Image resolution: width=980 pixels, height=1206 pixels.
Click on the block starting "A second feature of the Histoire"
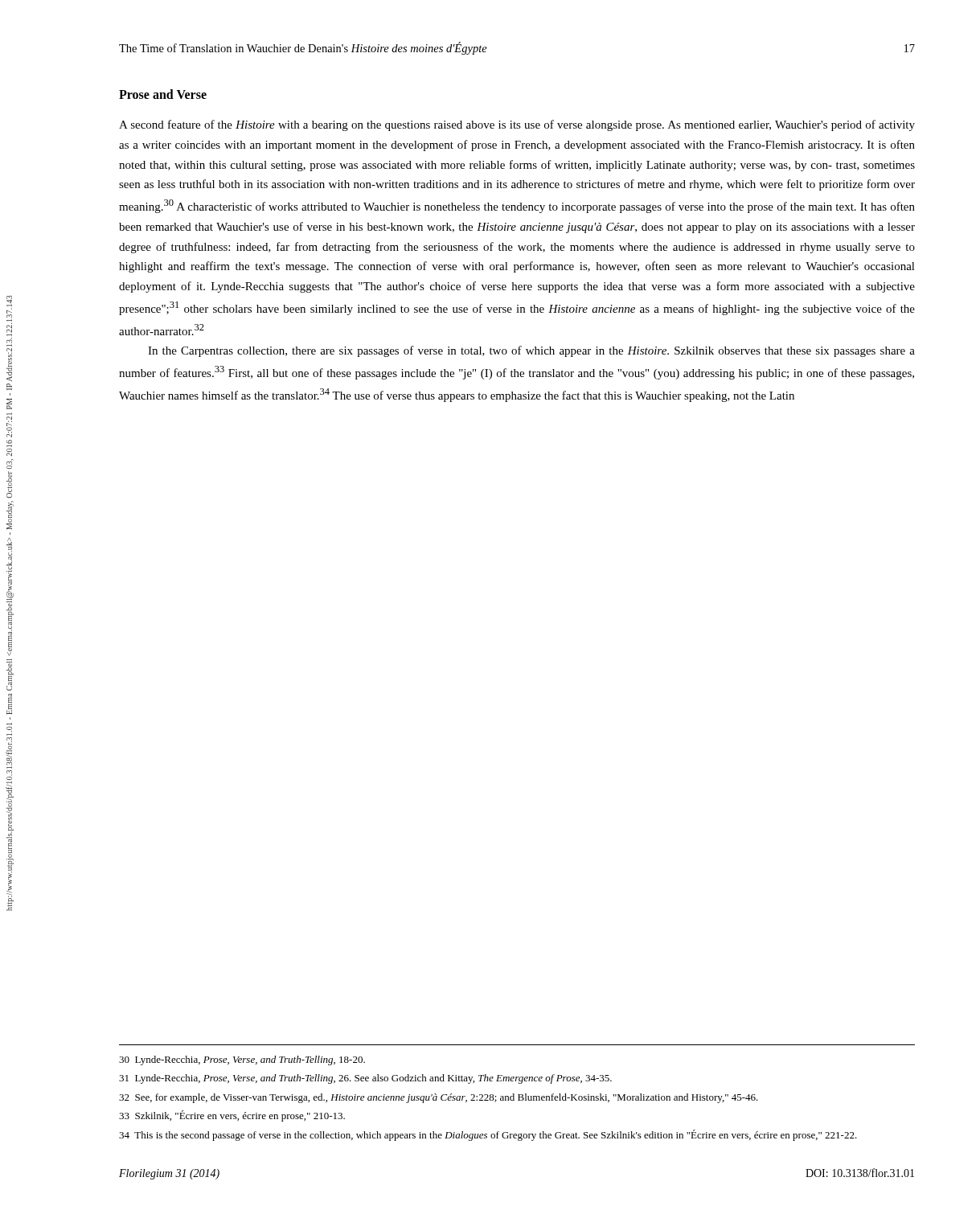point(517,260)
